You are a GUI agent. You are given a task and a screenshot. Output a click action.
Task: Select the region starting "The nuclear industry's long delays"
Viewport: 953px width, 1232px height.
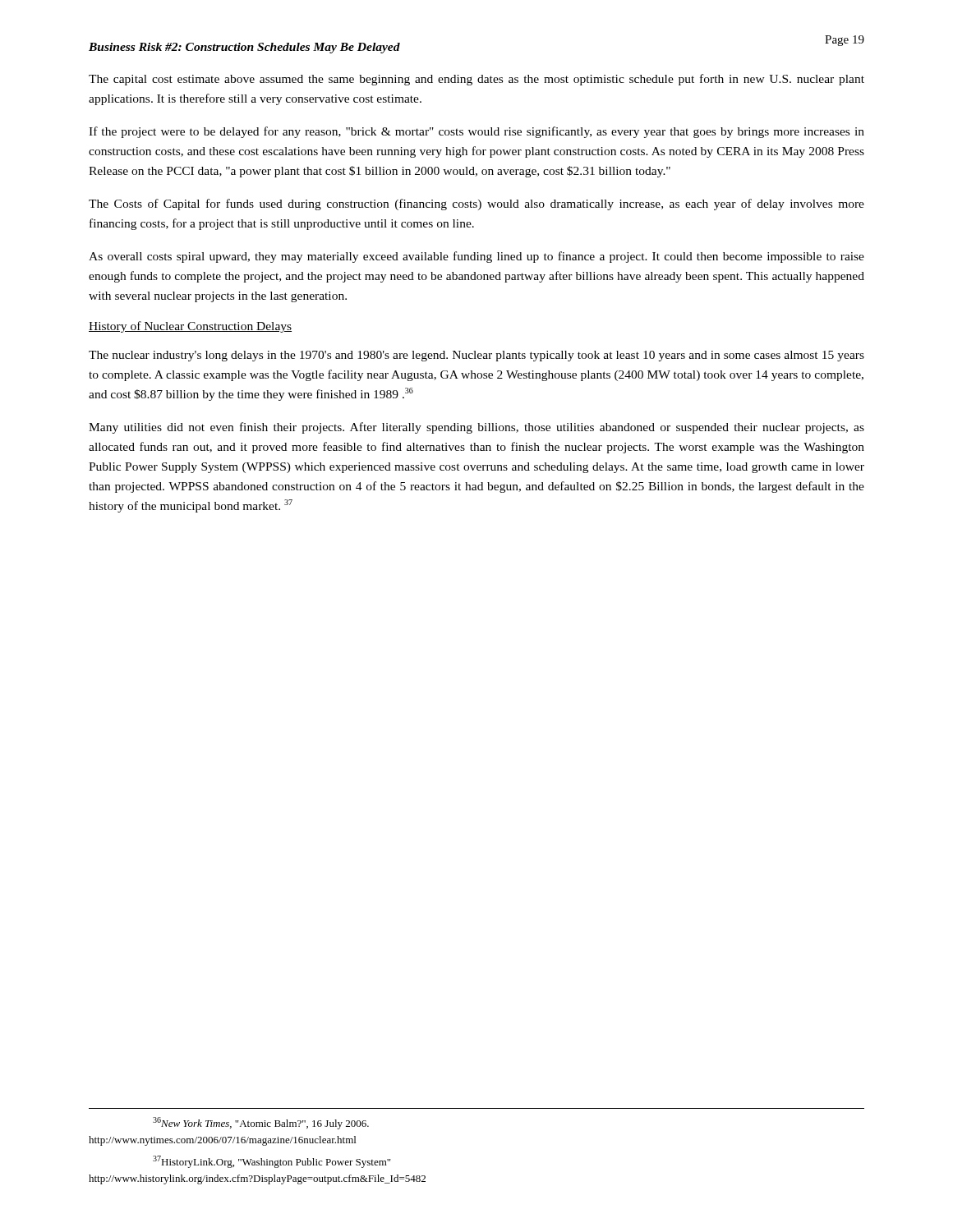[476, 375]
